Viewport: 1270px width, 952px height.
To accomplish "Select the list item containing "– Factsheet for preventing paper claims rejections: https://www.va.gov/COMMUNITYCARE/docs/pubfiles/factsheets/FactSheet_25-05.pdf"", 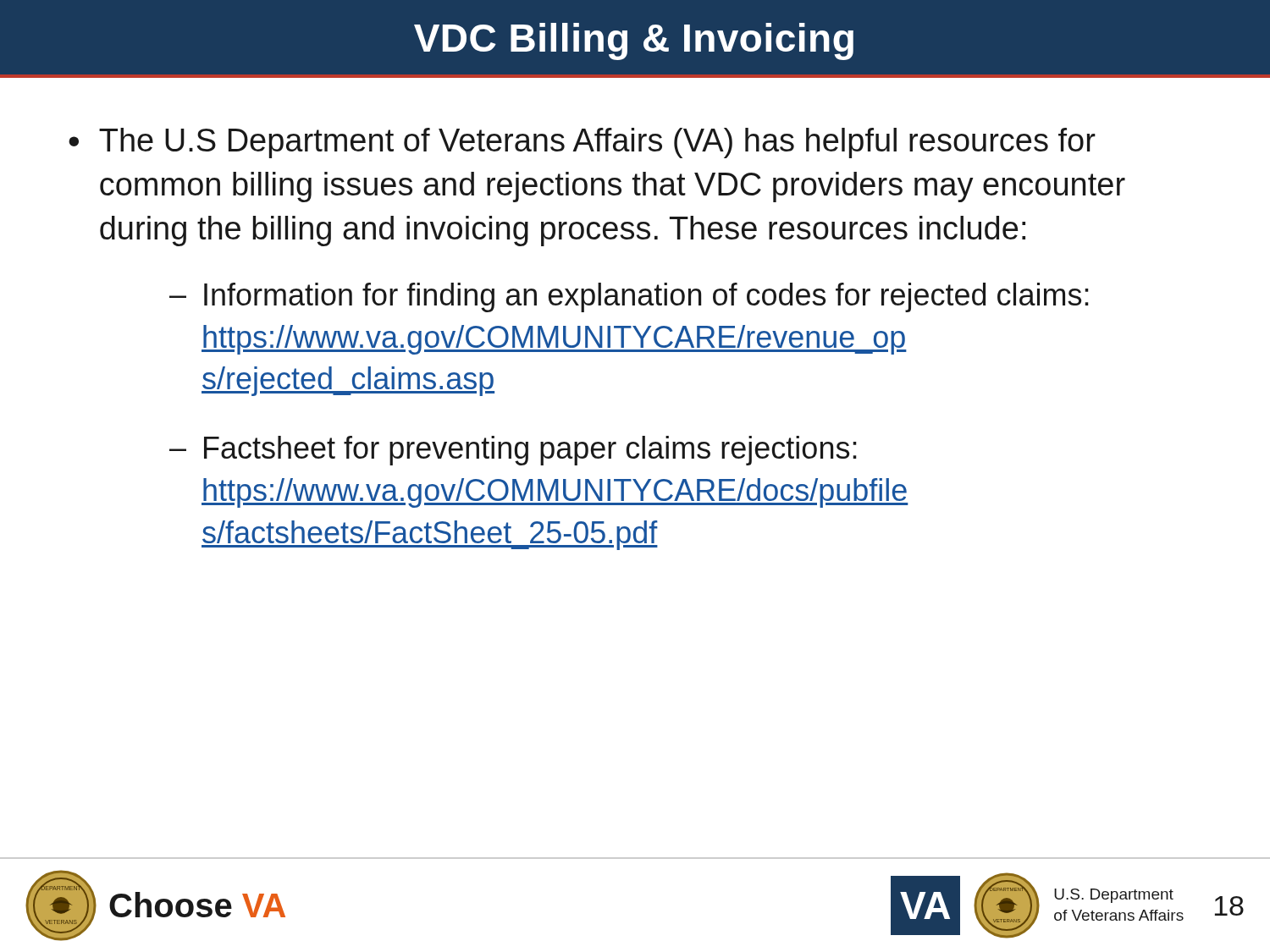I will point(539,491).
